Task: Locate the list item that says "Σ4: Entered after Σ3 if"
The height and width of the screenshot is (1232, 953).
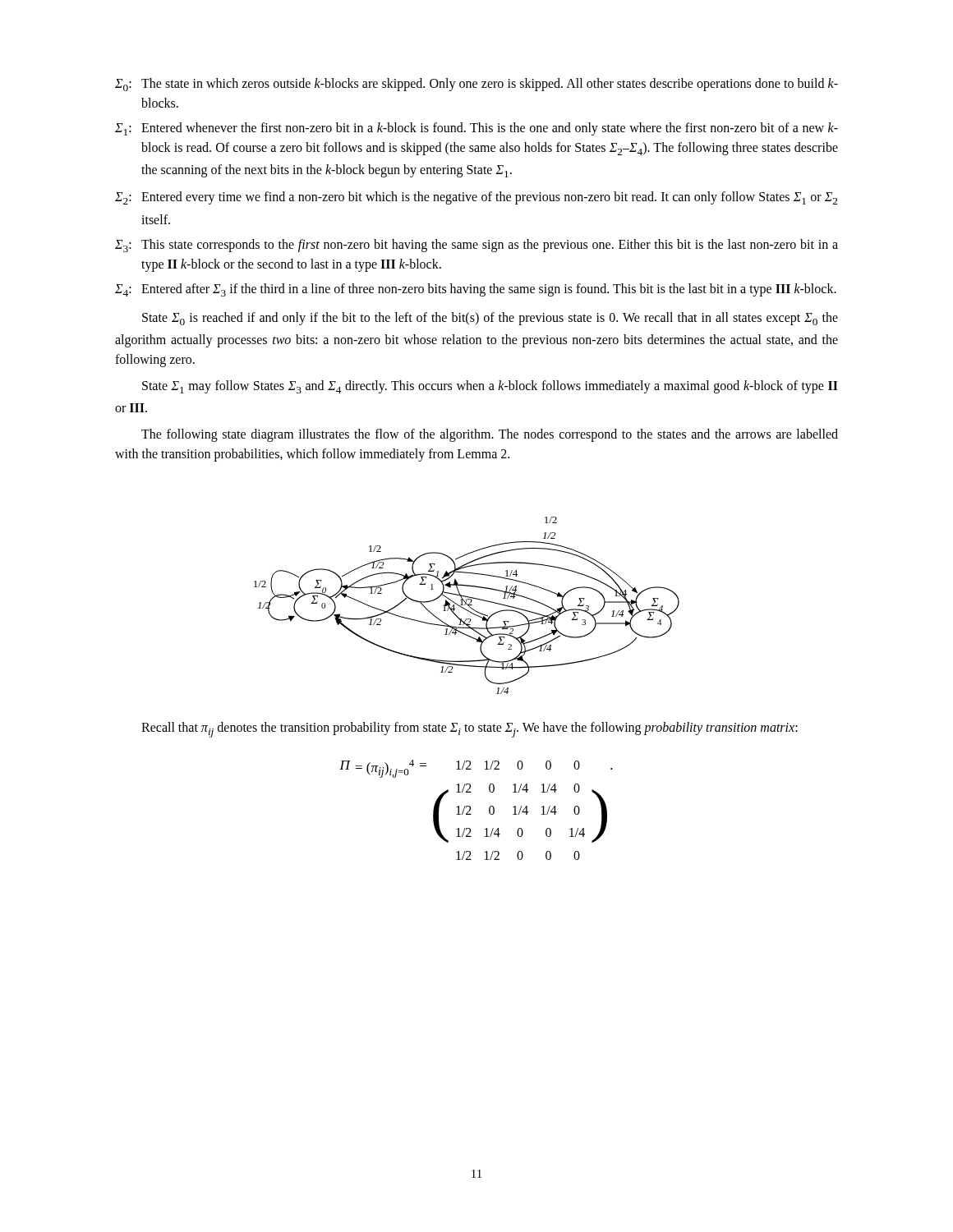Action: (476, 290)
